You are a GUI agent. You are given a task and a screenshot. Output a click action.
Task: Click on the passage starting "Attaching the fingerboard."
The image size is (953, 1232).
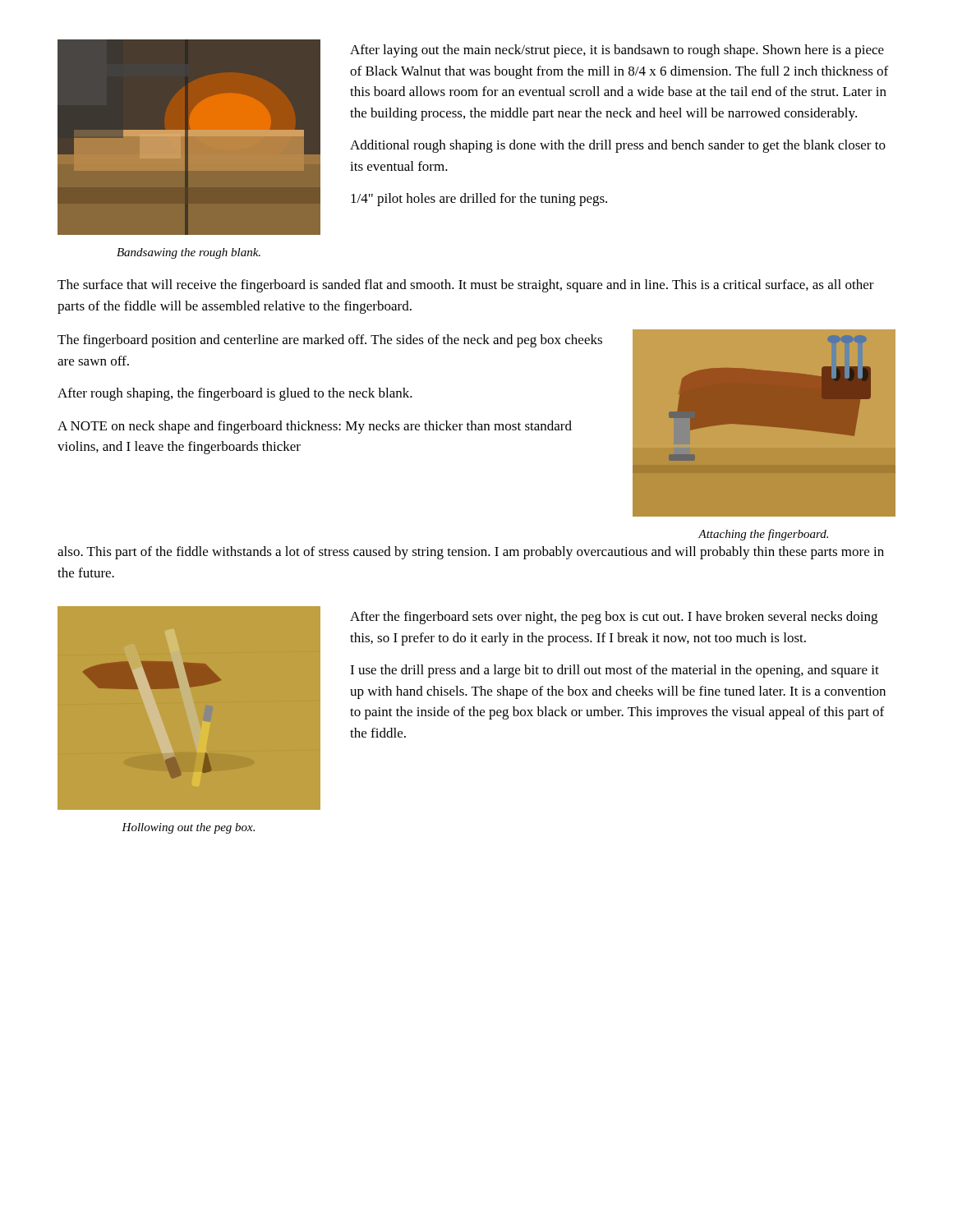[x=764, y=534]
